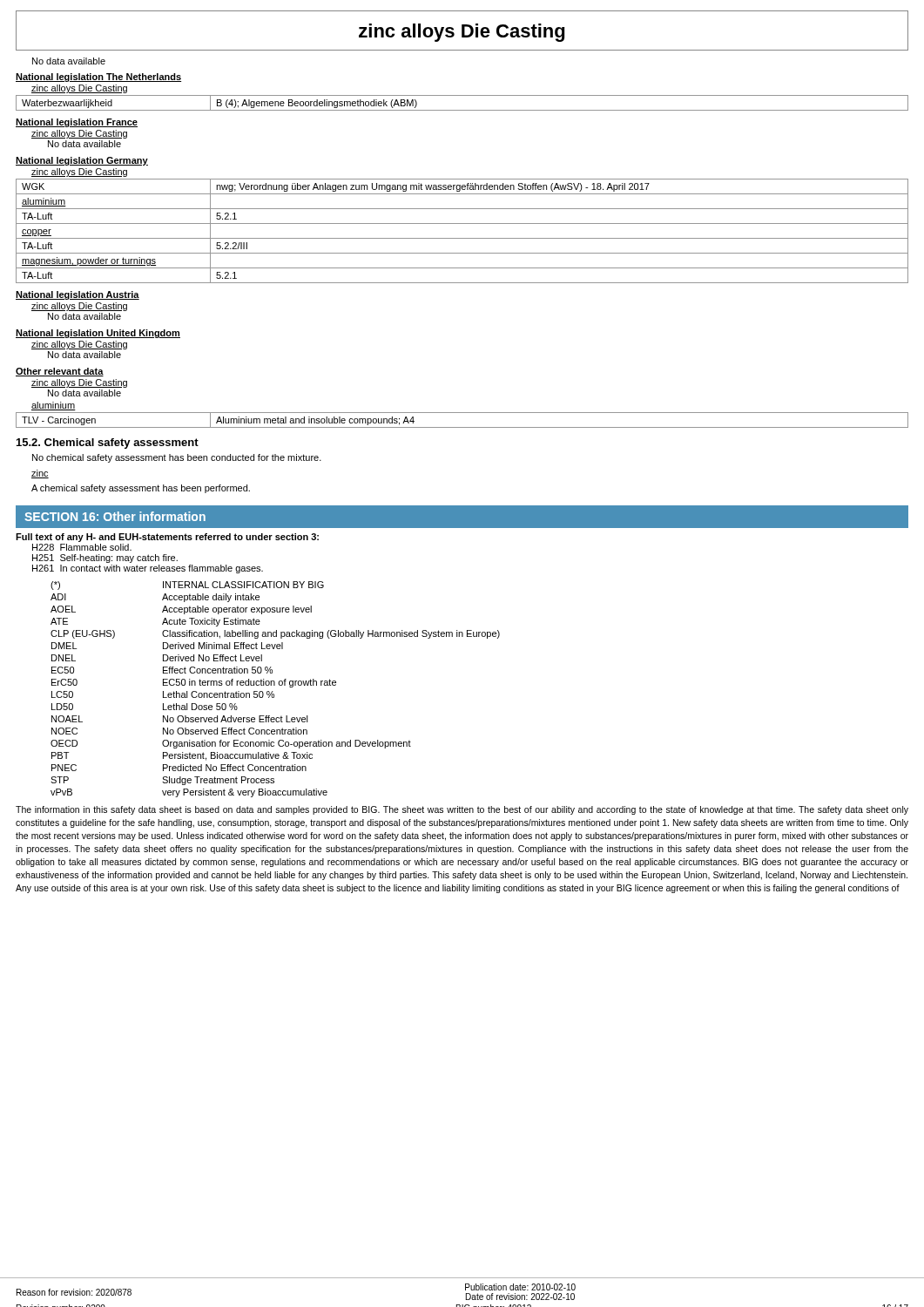The width and height of the screenshot is (924, 1307).
Task: Click on the element starting "National legislation Germany"
Action: tap(82, 160)
